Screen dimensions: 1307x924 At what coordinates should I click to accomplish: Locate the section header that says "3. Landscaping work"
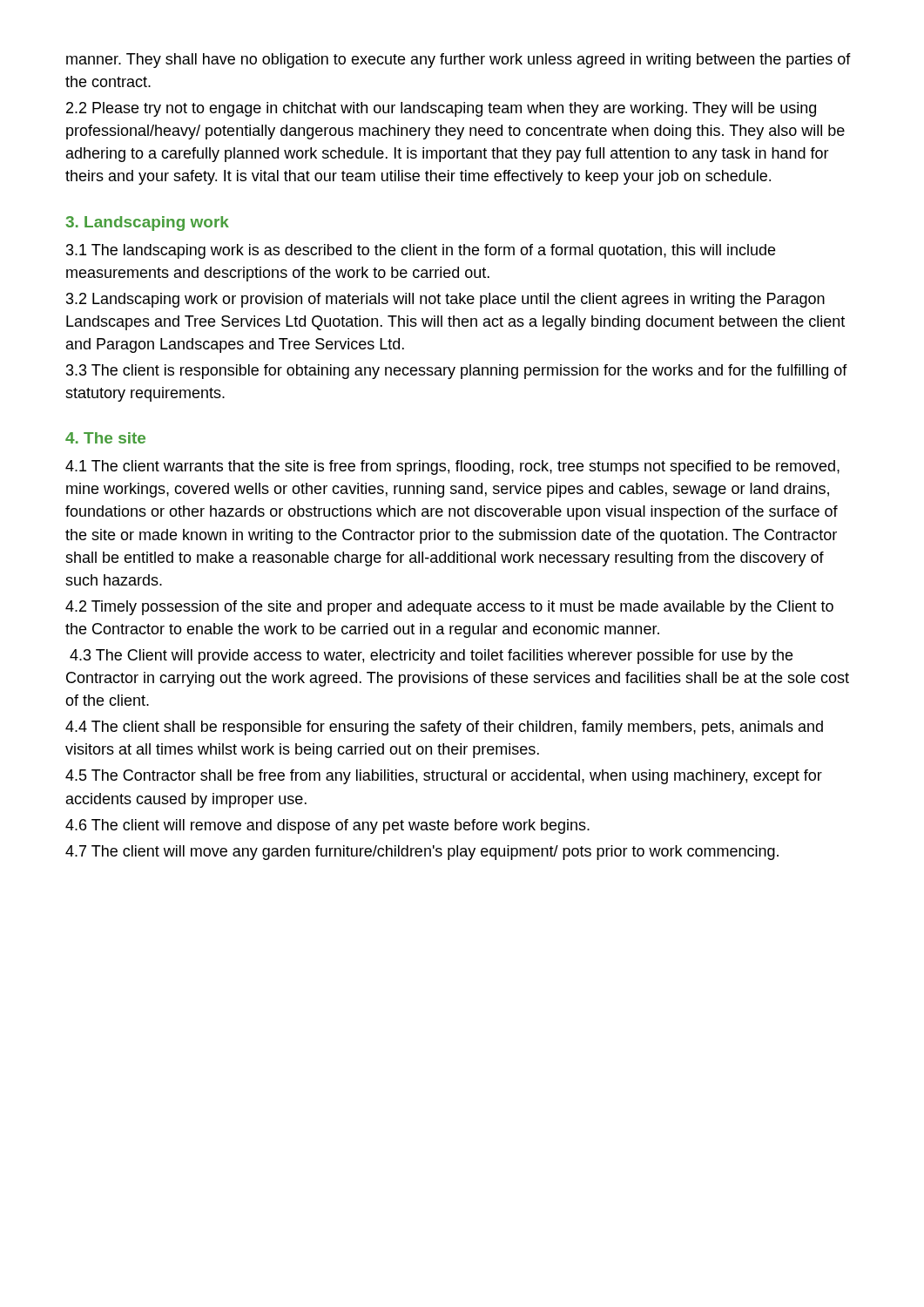click(x=147, y=221)
